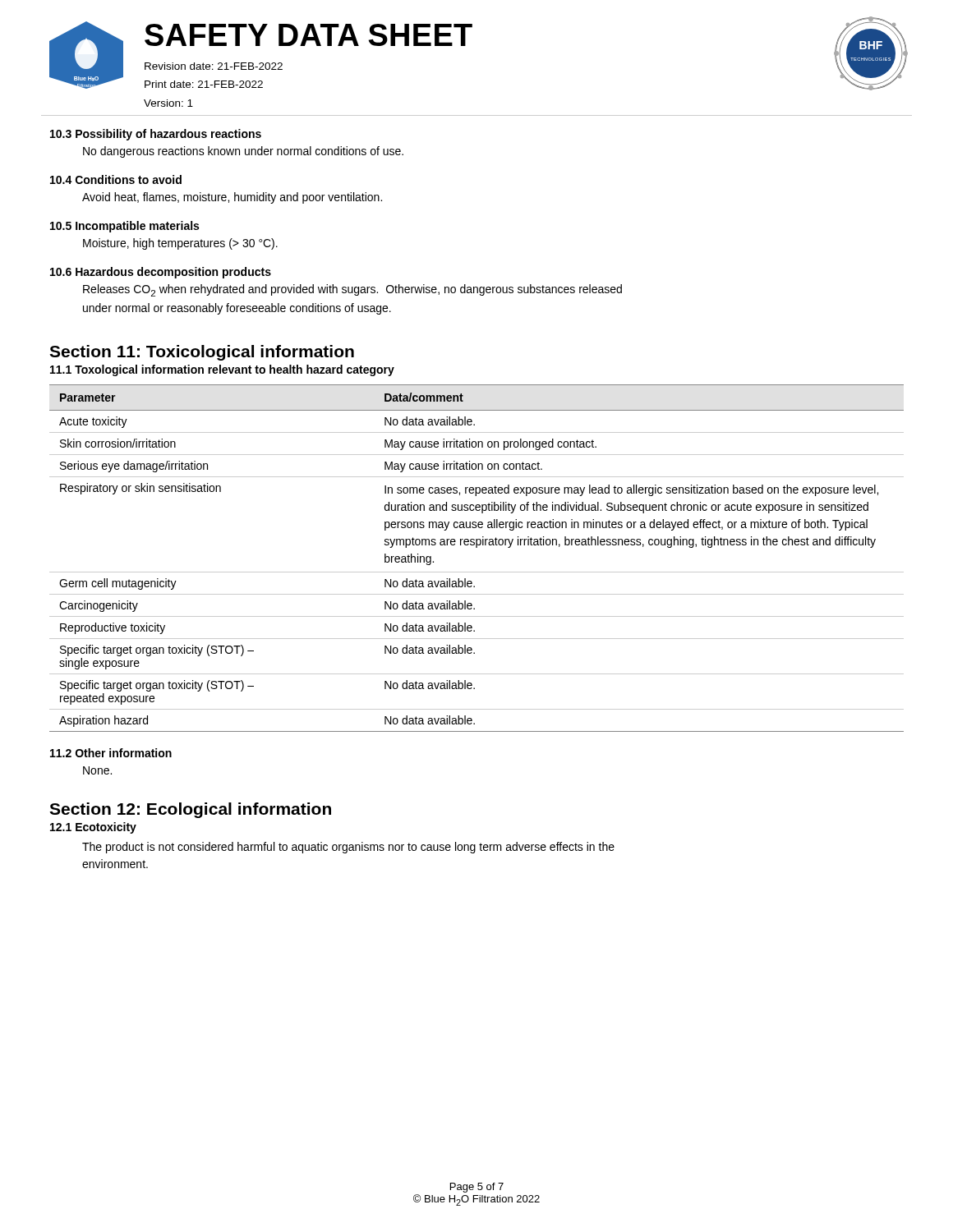Select the element starting "The product is"
This screenshot has width=953, height=1232.
point(348,856)
